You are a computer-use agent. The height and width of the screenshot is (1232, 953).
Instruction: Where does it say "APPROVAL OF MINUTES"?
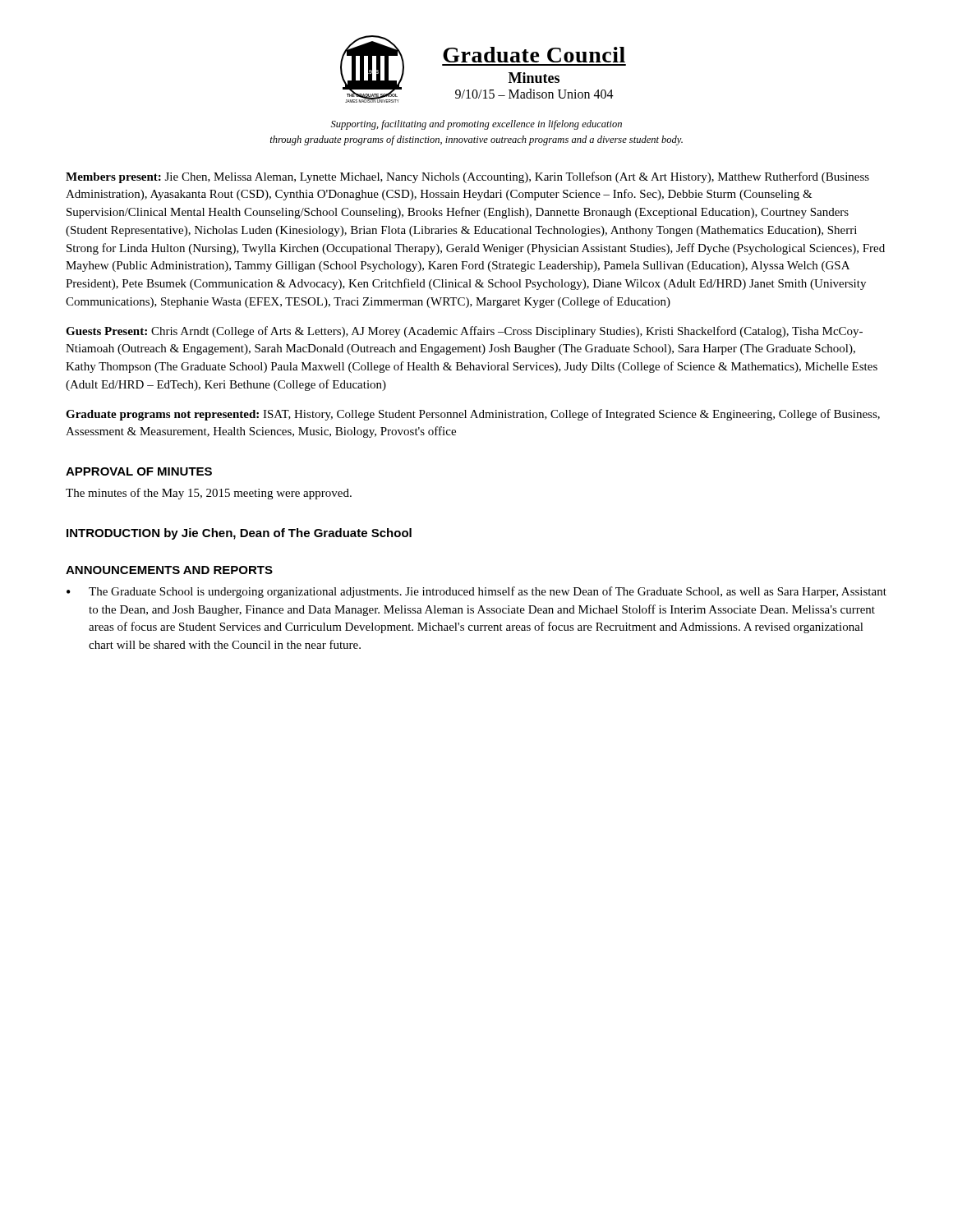(x=139, y=471)
